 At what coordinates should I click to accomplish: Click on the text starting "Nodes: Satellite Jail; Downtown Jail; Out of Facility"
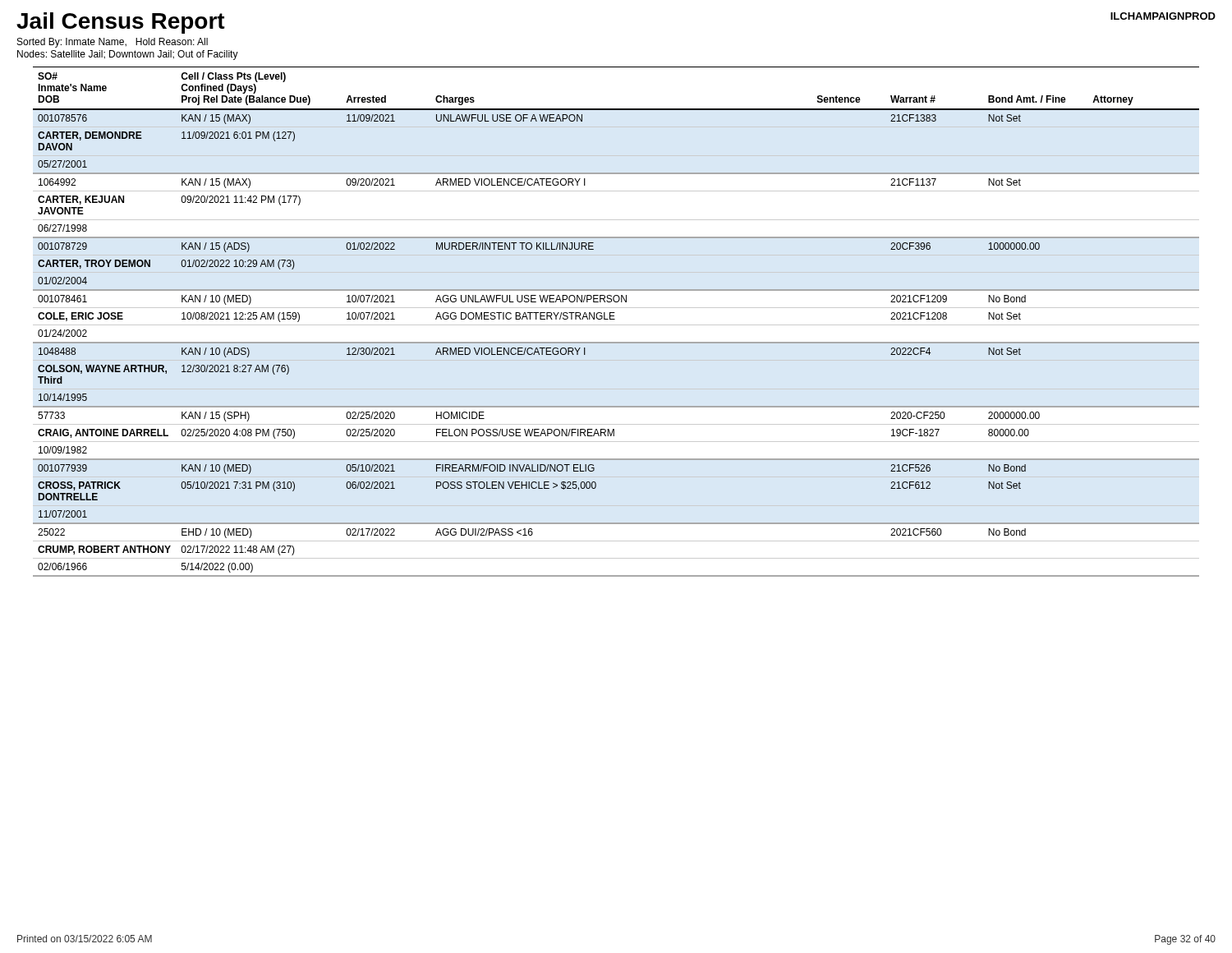(x=127, y=54)
